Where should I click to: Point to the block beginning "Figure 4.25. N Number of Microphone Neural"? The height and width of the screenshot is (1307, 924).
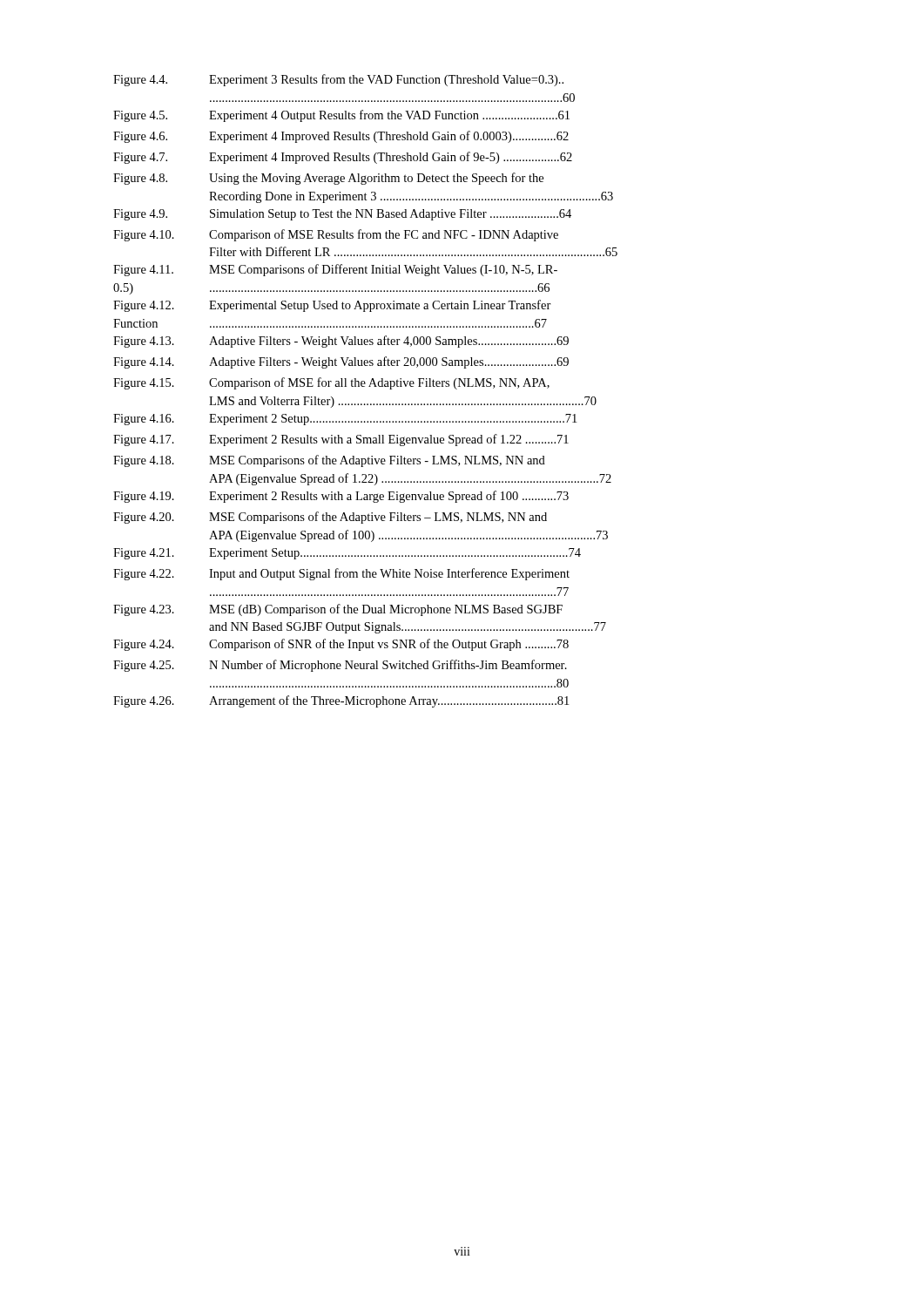(462, 666)
